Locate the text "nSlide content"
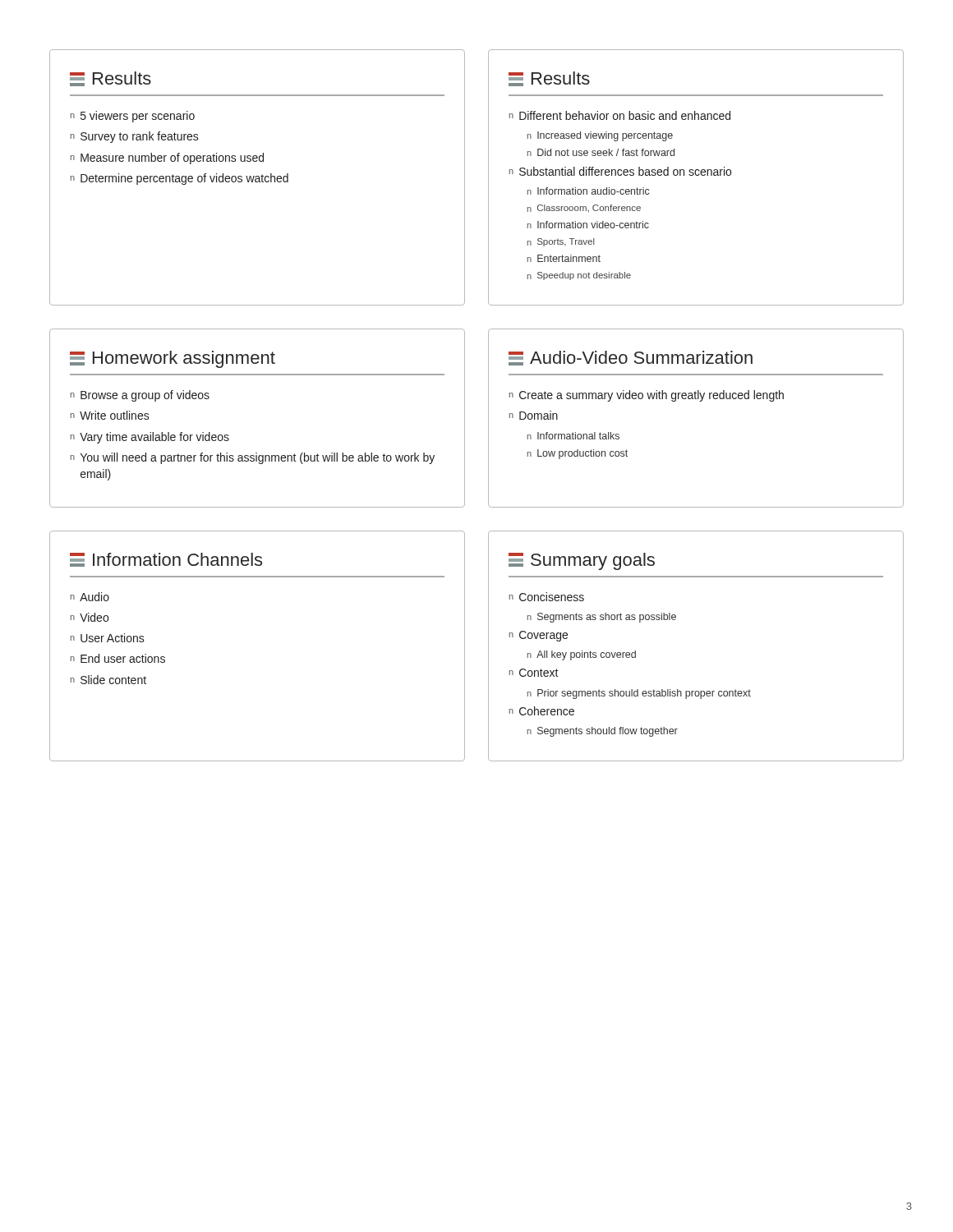 (108, 680)
